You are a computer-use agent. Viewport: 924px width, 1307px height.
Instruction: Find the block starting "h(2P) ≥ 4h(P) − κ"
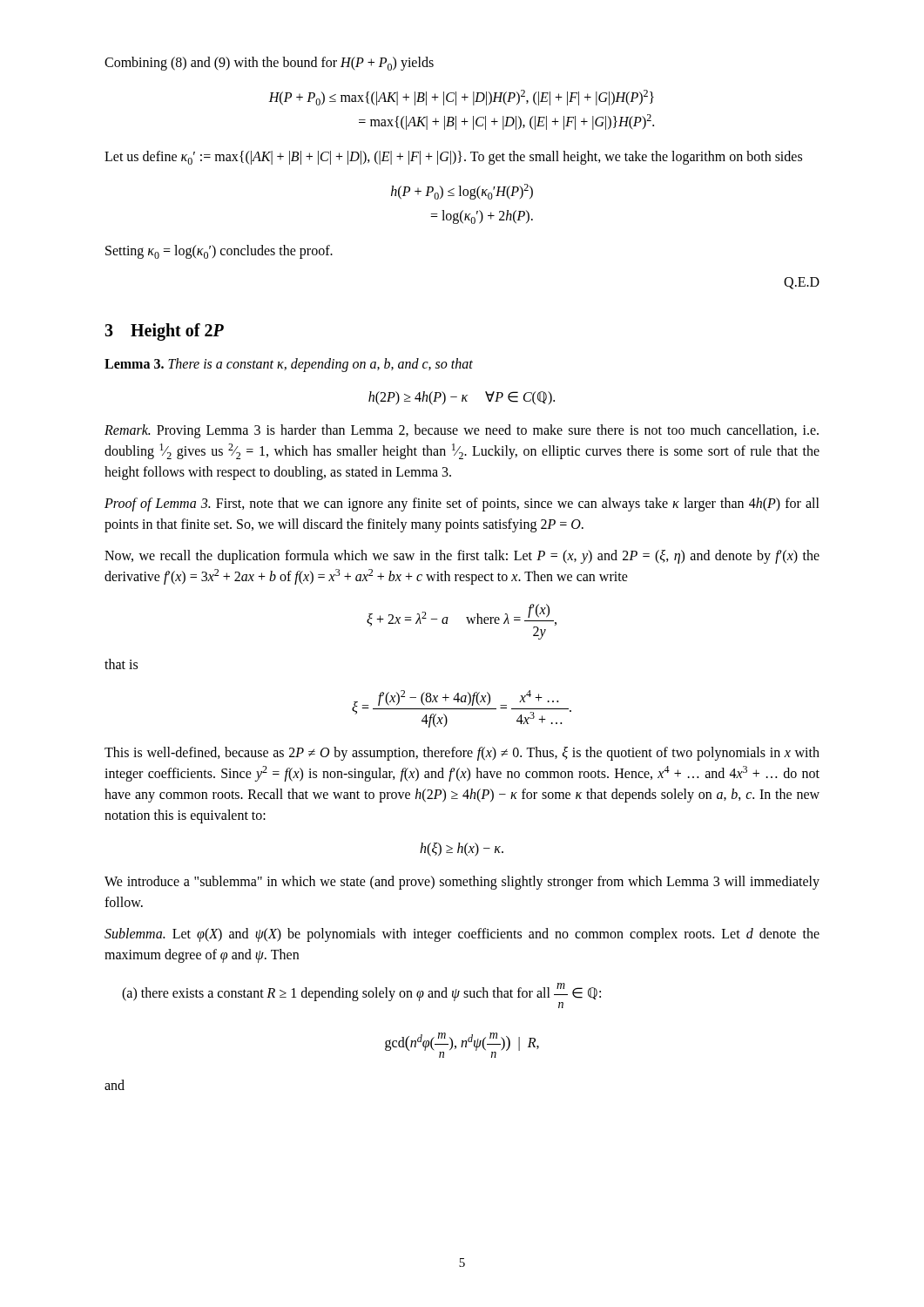pyautogui.click(x=462, y=397)
